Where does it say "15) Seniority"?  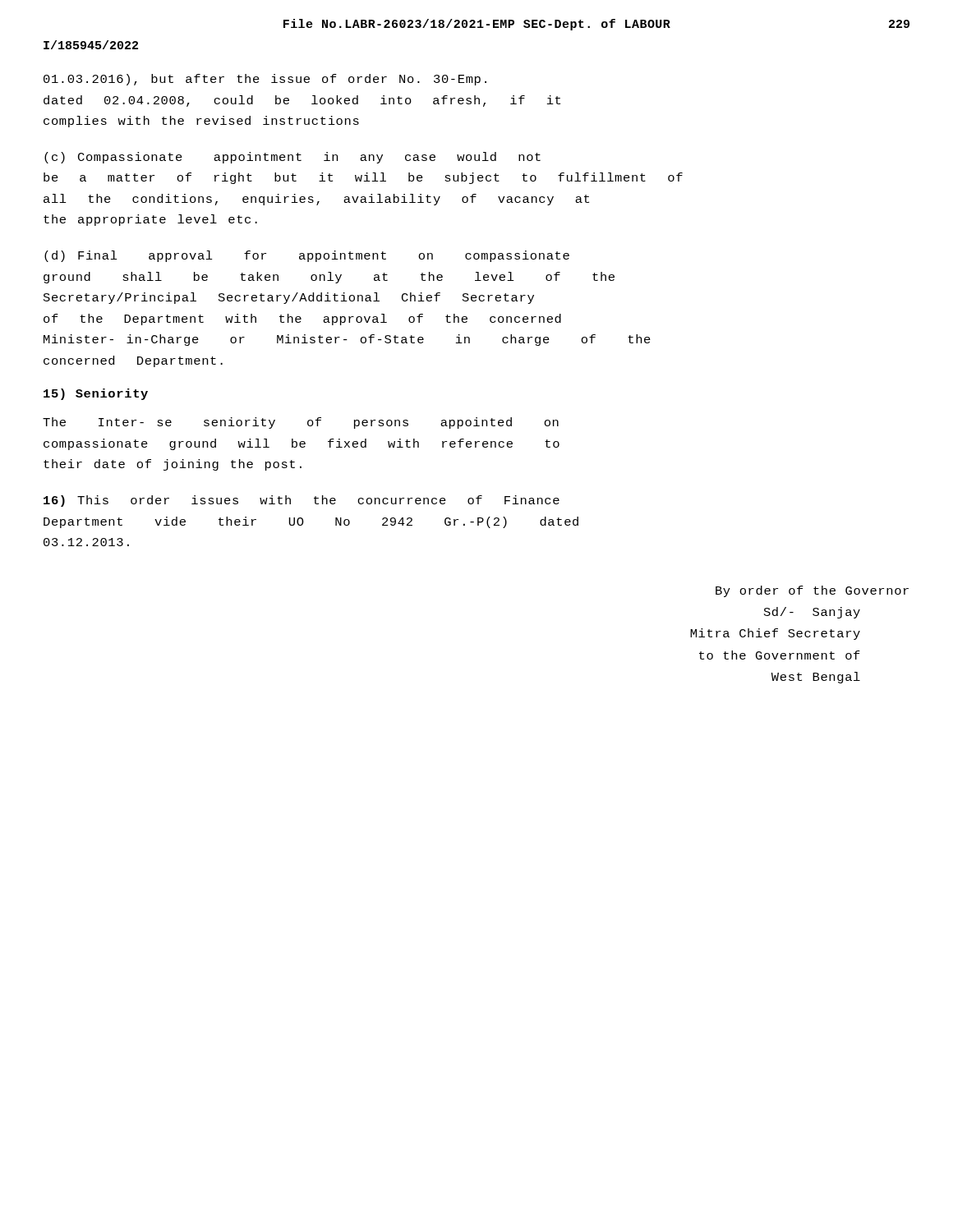96,394
